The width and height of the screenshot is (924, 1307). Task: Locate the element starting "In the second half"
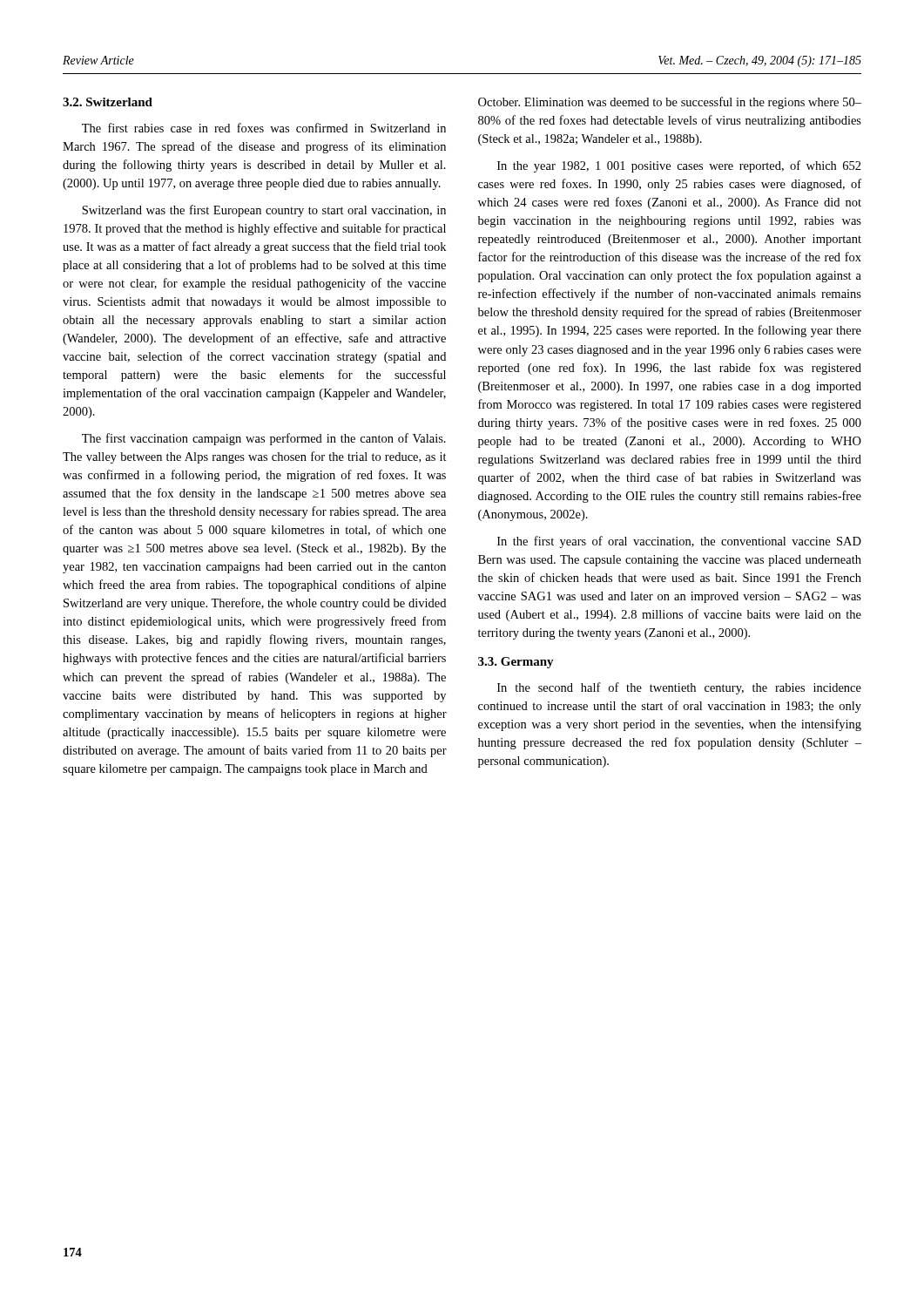click(x=669, y=724)
